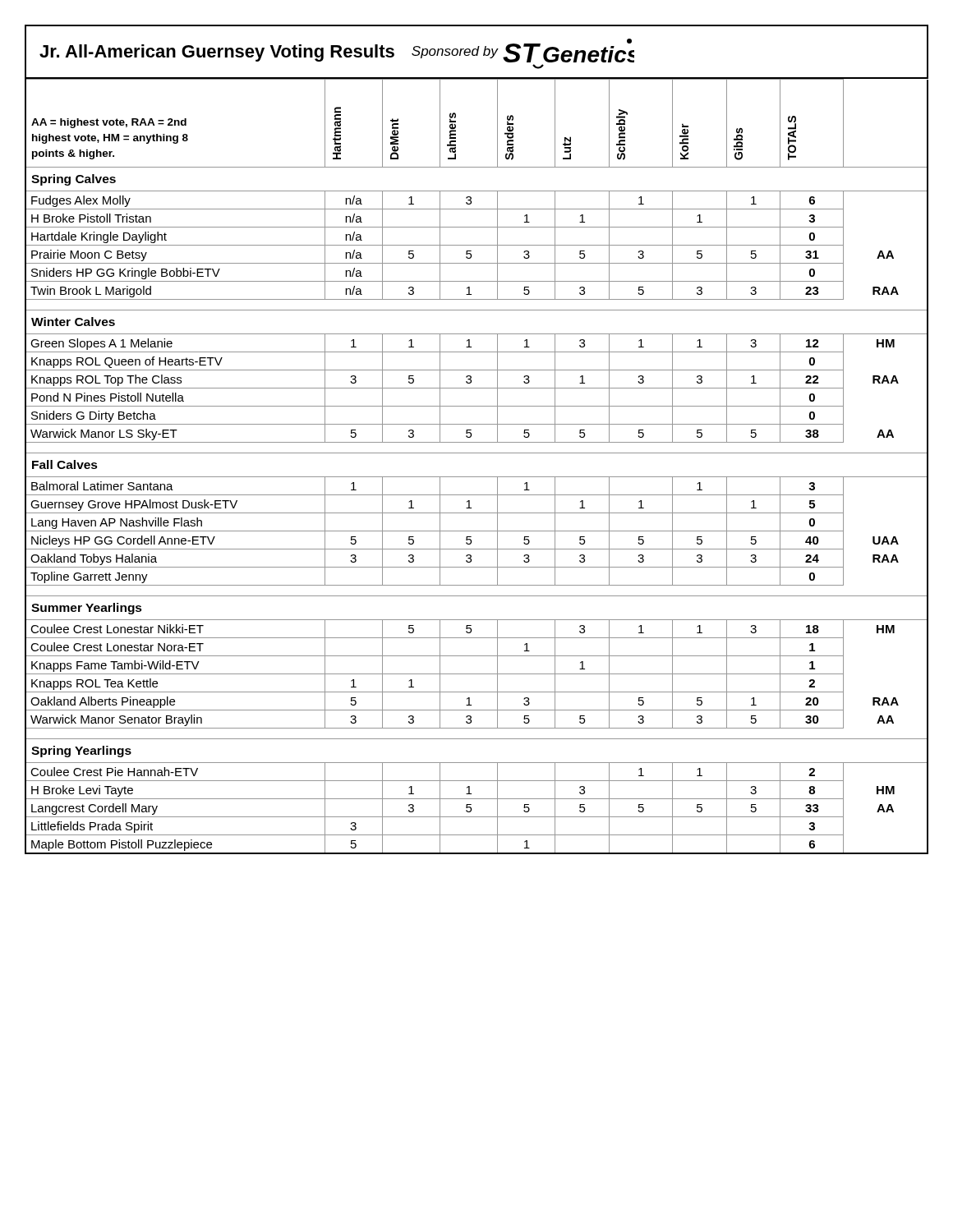Select the table that reads "AA = highest"
Image resolution: width=953 pixels, height=1232 pixels.
tap(476, 466)
